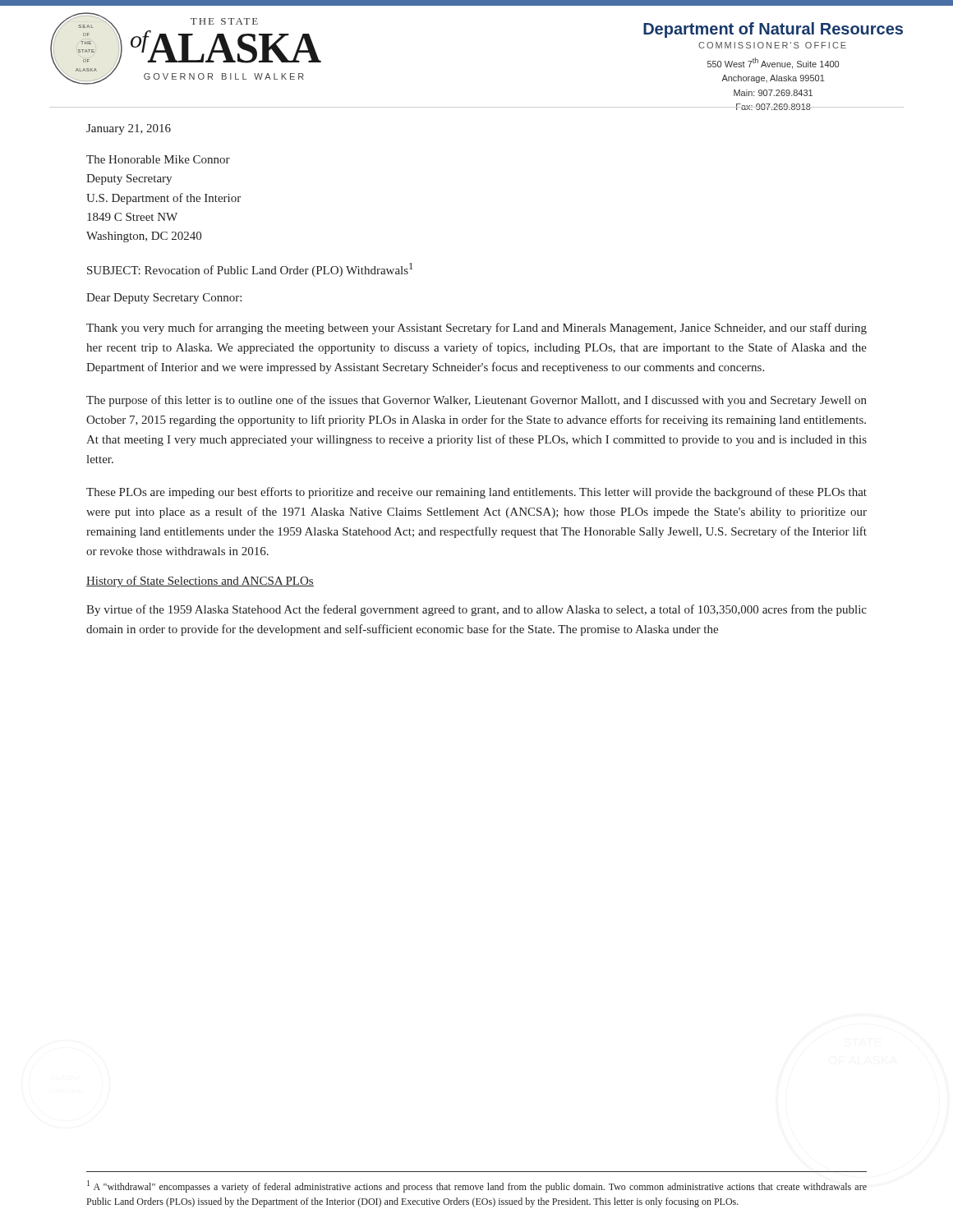
Task: Point to "Dear Deputy Secretary Connor:"
Action: [164, 298]
